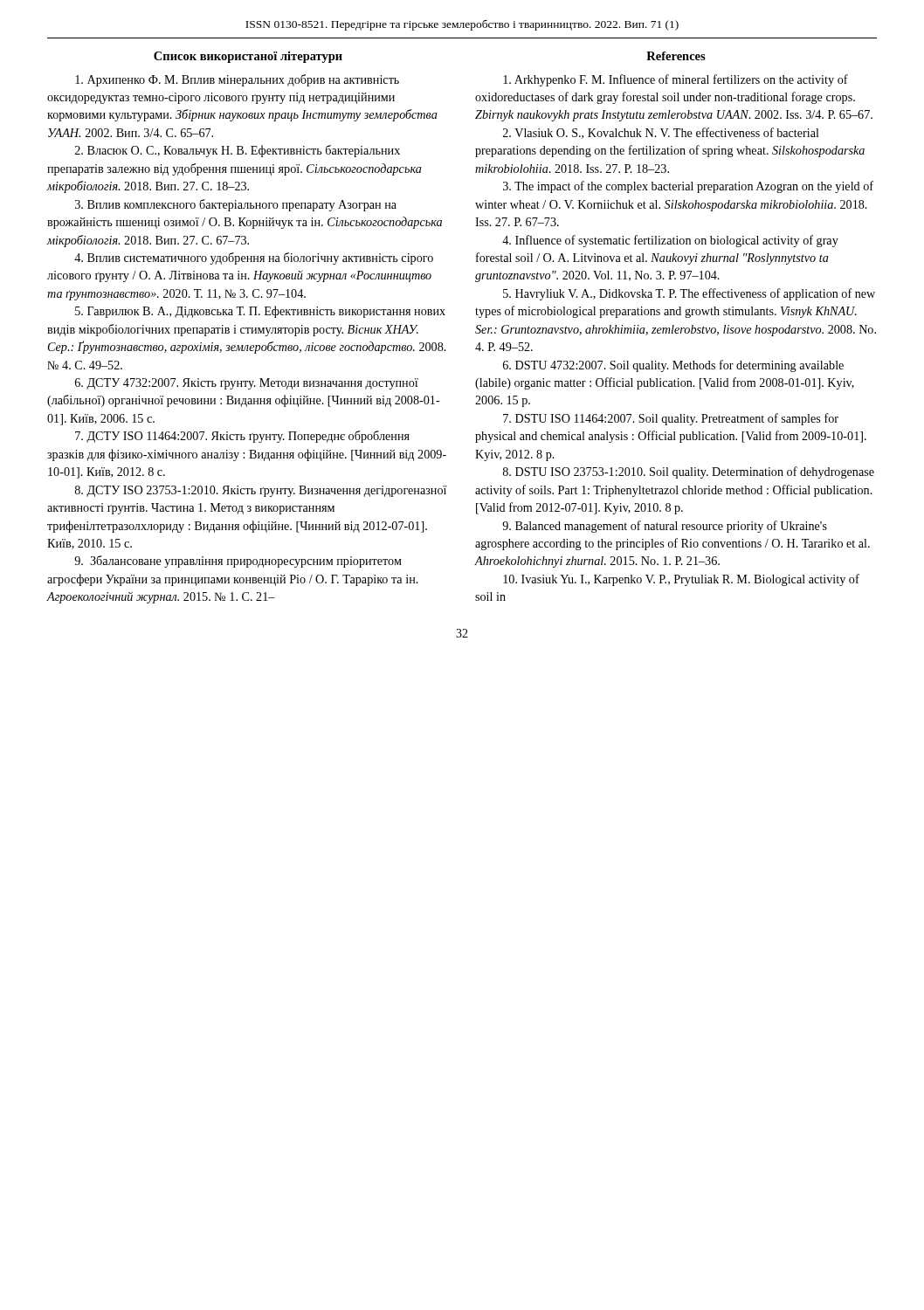Locate the list item containing "8. ДСТУ ISO 23753-1:2010. Якість ґрунту. Визначення дегідрогеназної"
This screenshot has width=924, height=1310.
(x=247, y=516)
